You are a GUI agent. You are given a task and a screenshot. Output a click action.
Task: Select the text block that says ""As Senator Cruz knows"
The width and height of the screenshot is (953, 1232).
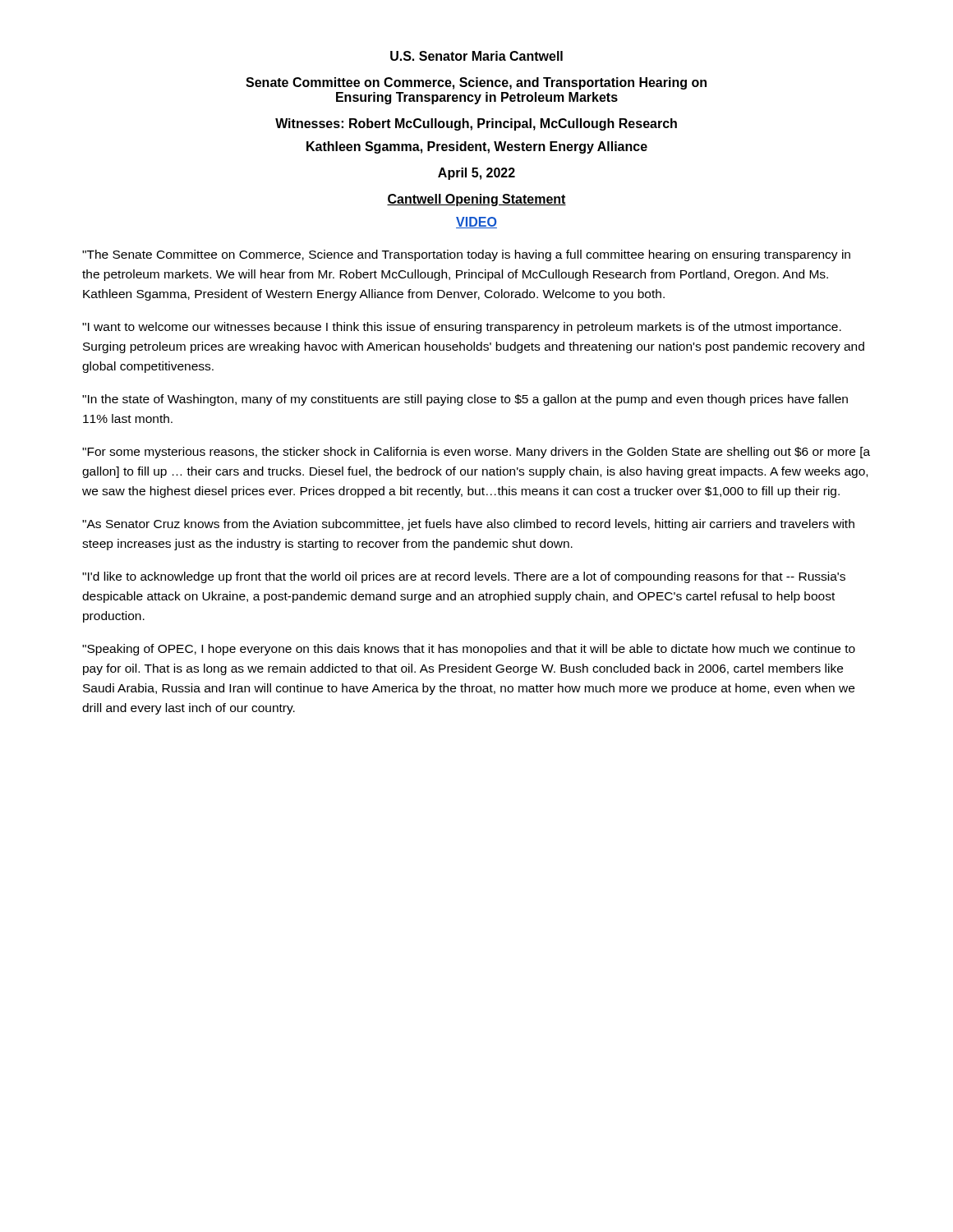pyautogui.click(x=469, y=534)
